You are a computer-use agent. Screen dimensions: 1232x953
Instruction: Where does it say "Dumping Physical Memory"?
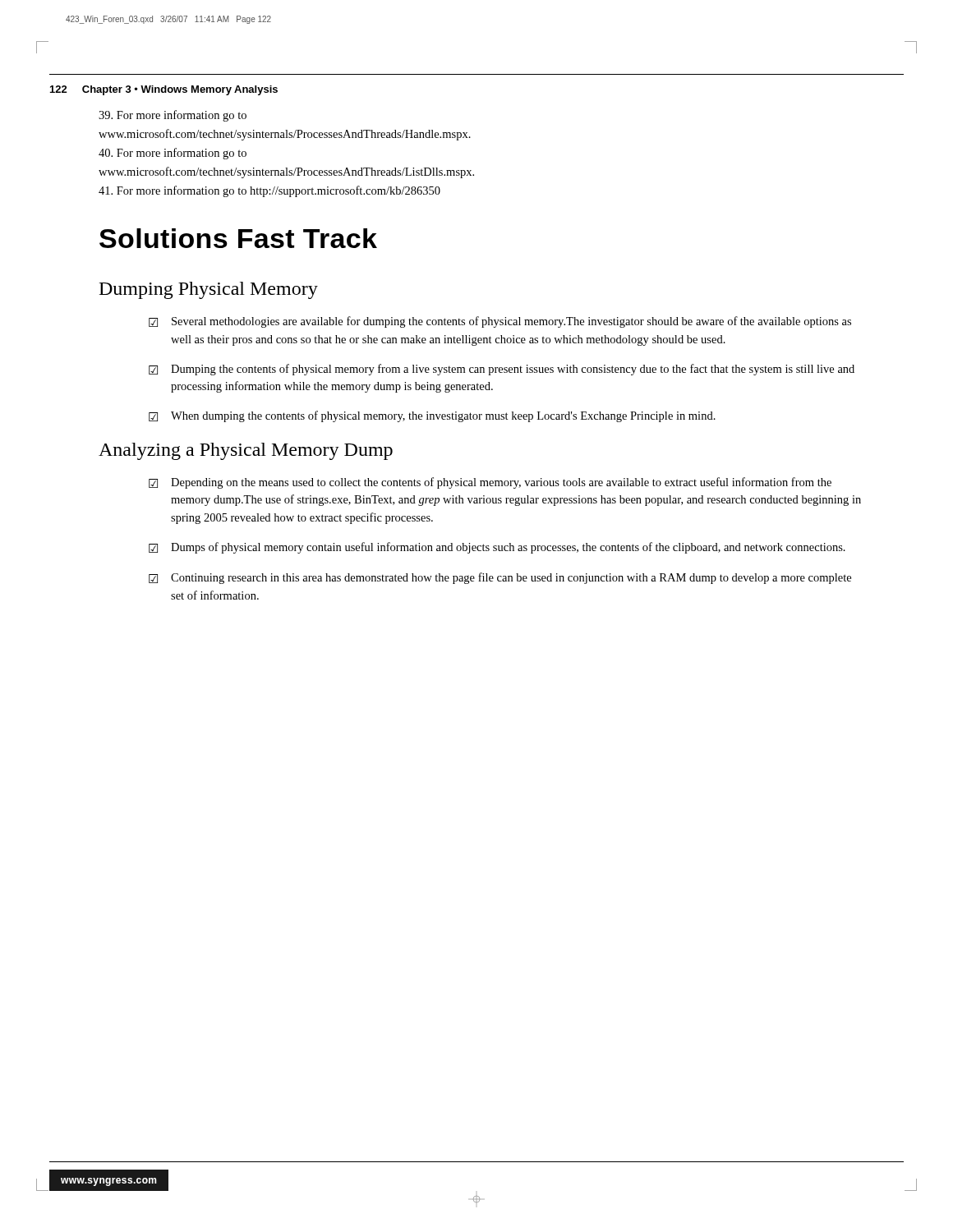(208, 288)
